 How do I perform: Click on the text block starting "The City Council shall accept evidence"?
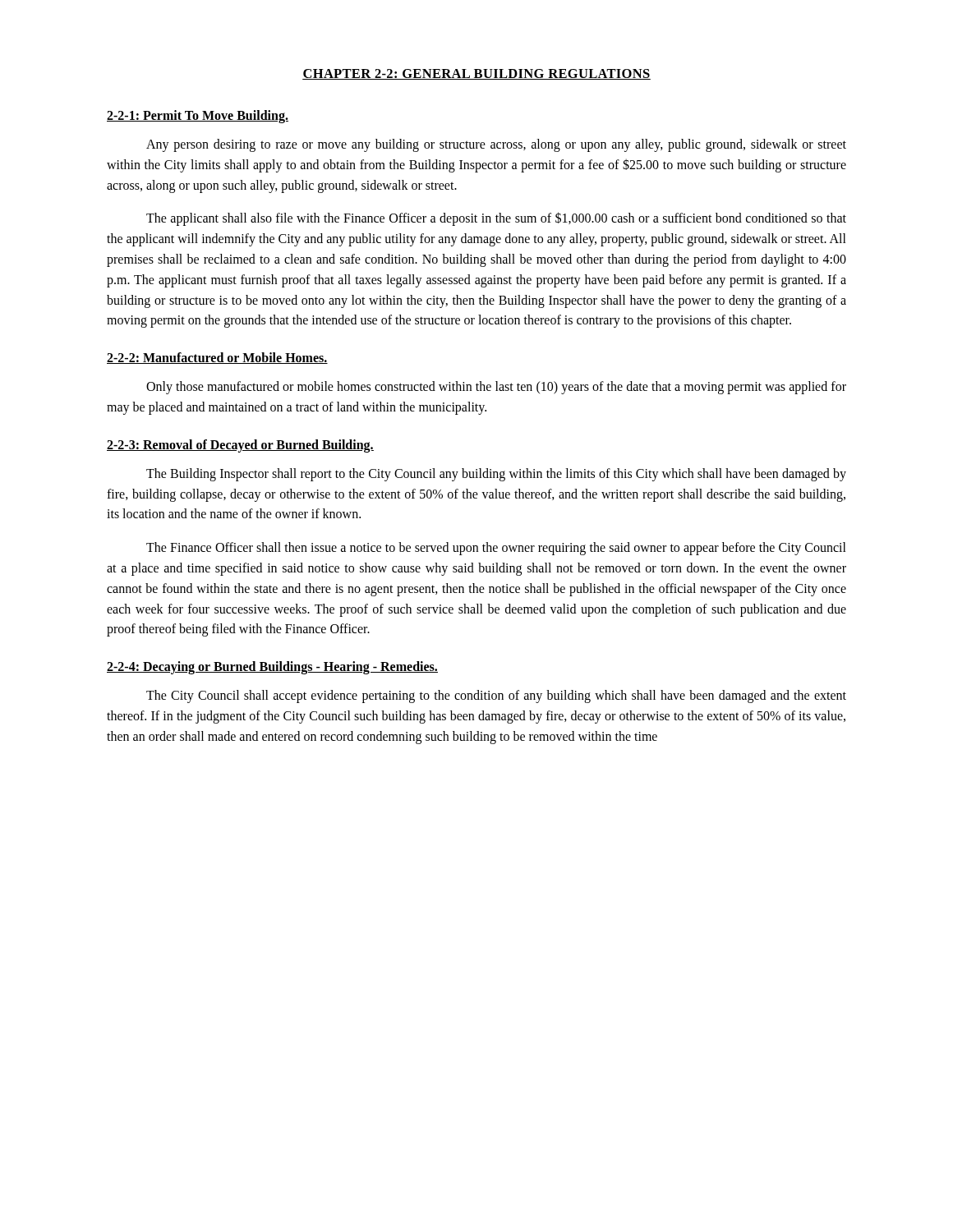476,716
